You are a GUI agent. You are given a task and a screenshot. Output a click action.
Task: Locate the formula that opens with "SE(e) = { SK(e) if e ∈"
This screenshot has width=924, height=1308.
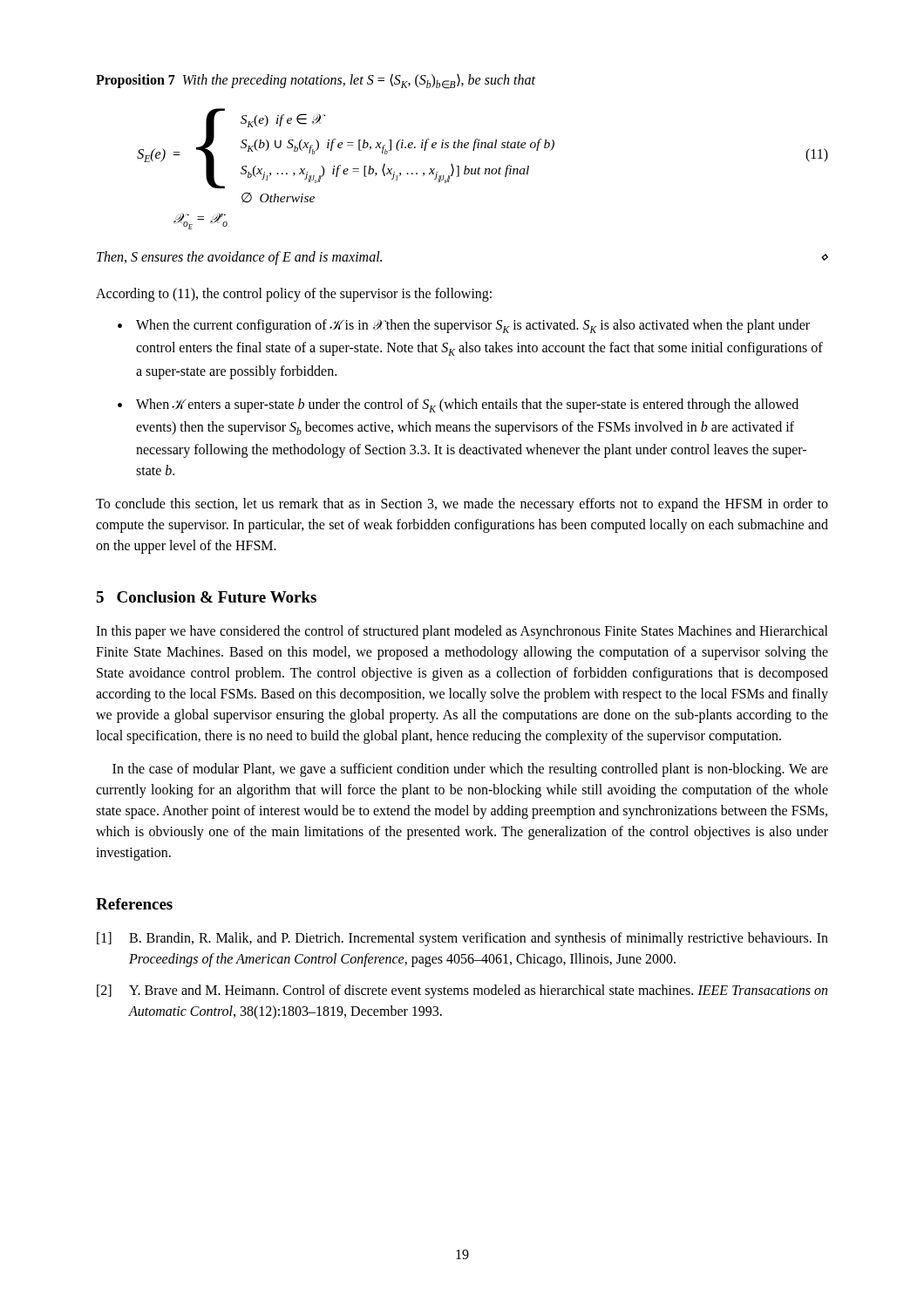[x=462, y=170]
